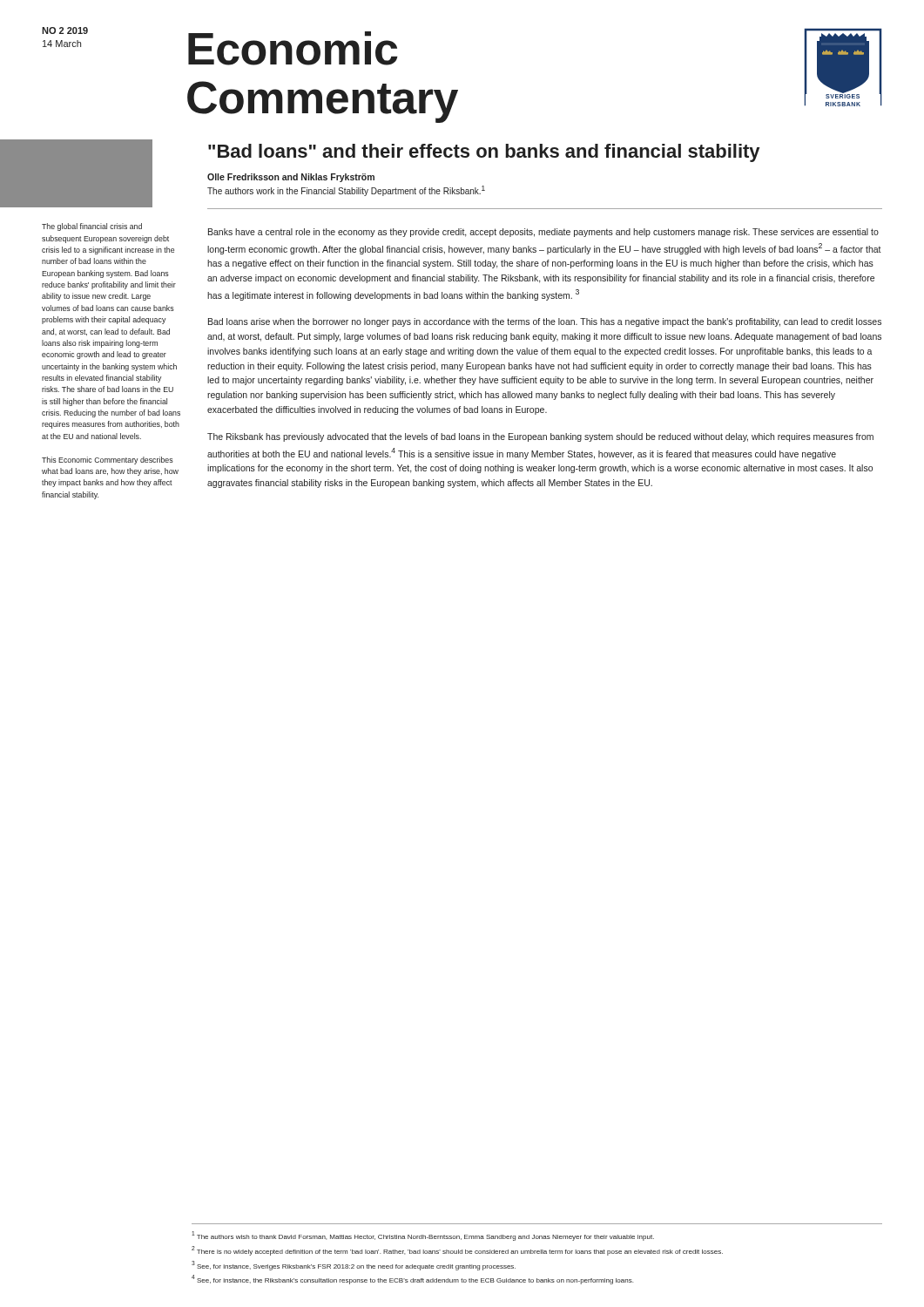Find the text starting "1 The authors wish to thank David Forsman,"
The image size is (924, 1307).
tap(423, 1236)
